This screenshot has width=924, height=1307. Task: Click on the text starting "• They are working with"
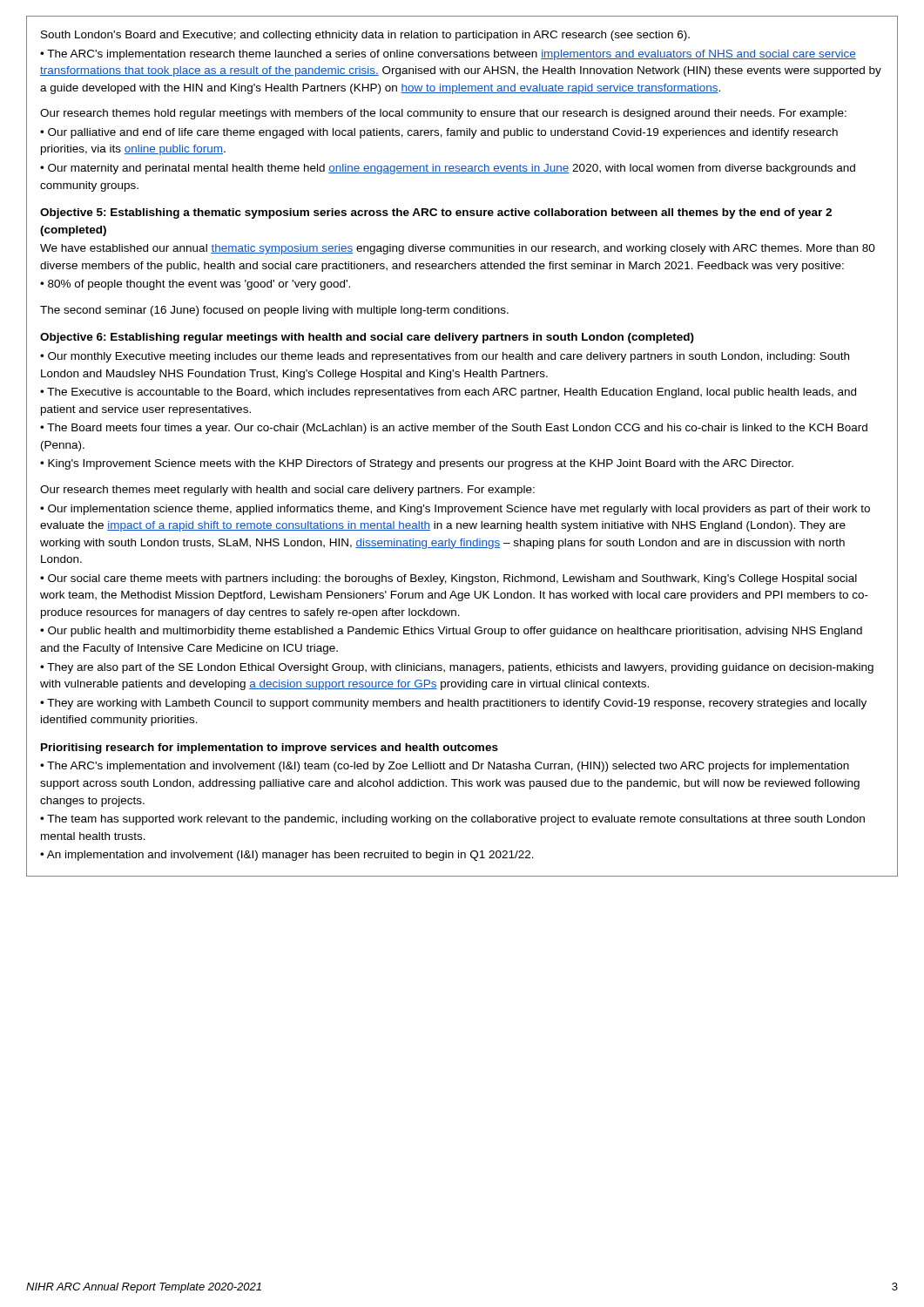click(453, 711)
